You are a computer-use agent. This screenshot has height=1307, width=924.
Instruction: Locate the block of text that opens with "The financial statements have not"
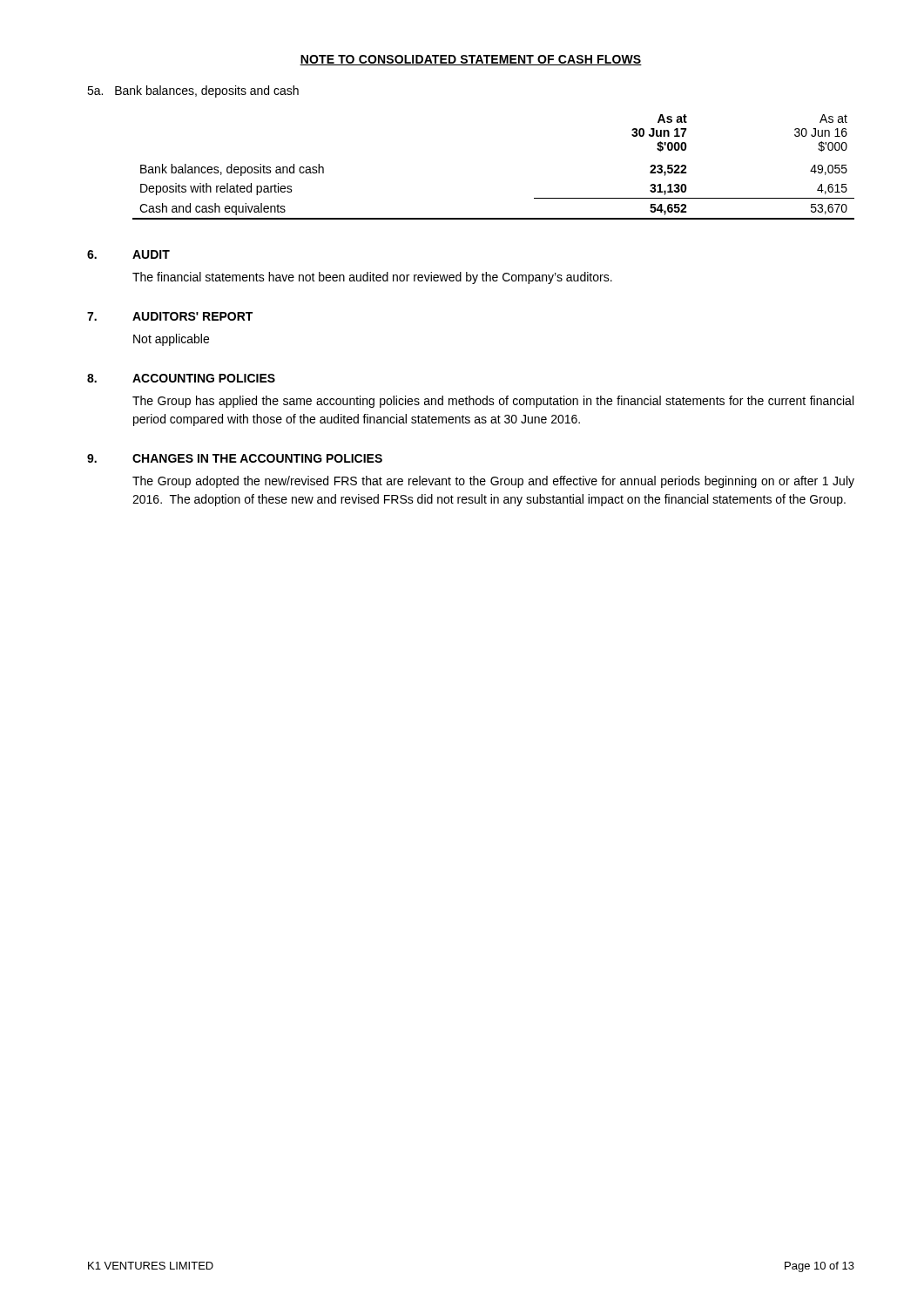pyautogui.click(x=373, y=277)
